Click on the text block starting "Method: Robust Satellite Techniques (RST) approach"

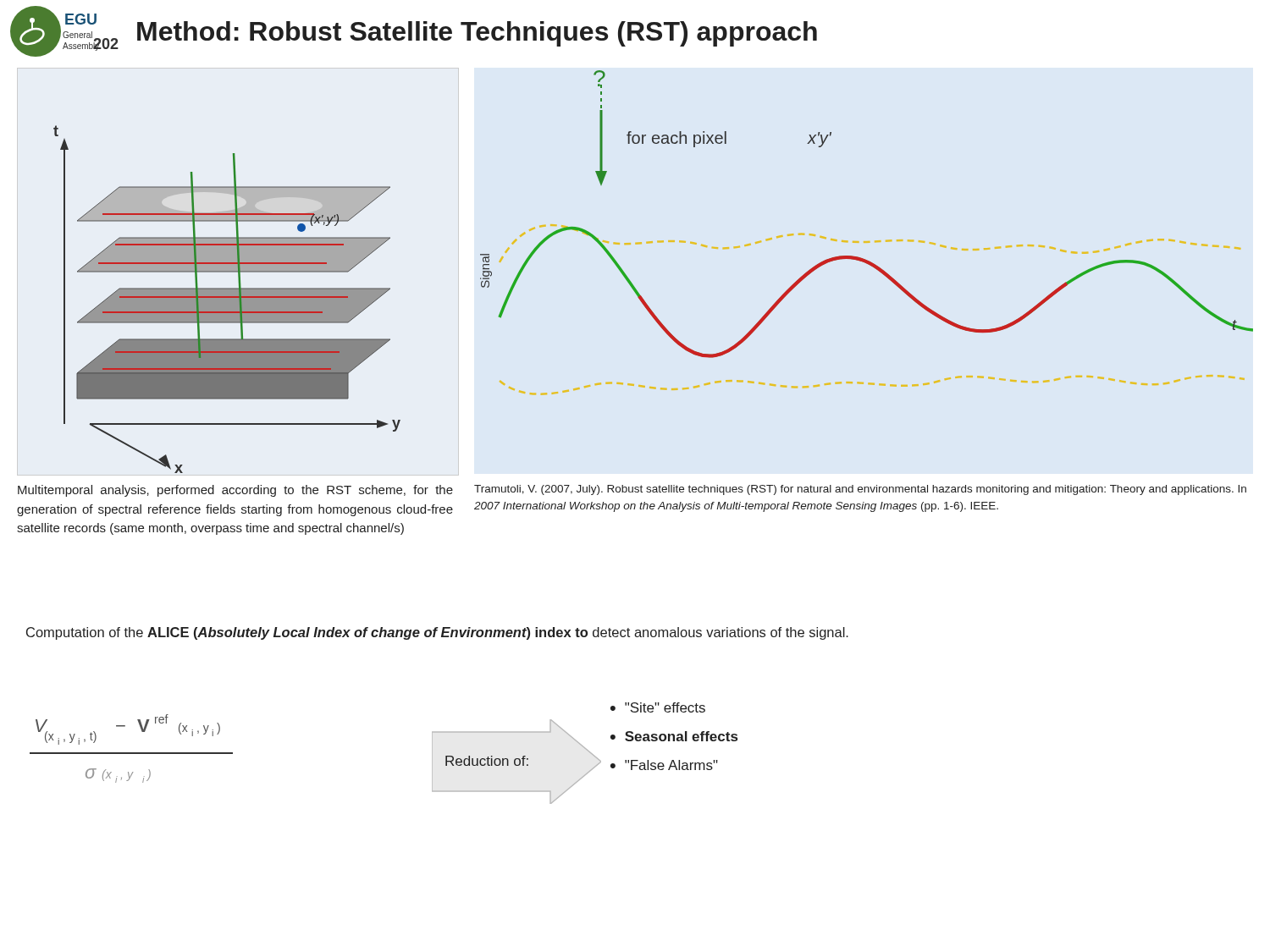point(477,31)
